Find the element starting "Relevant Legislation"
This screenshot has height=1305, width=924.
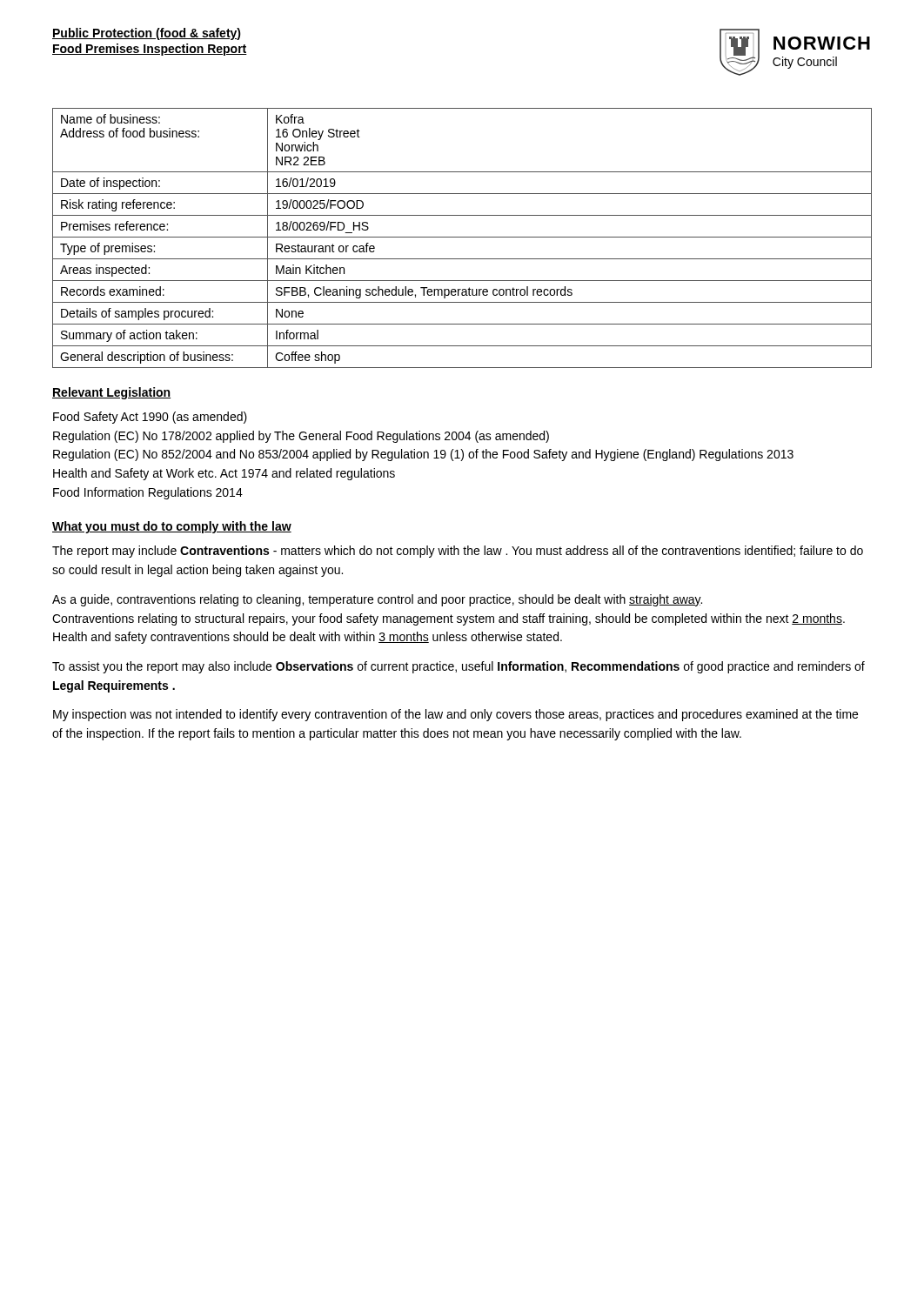tap(111, 392)
